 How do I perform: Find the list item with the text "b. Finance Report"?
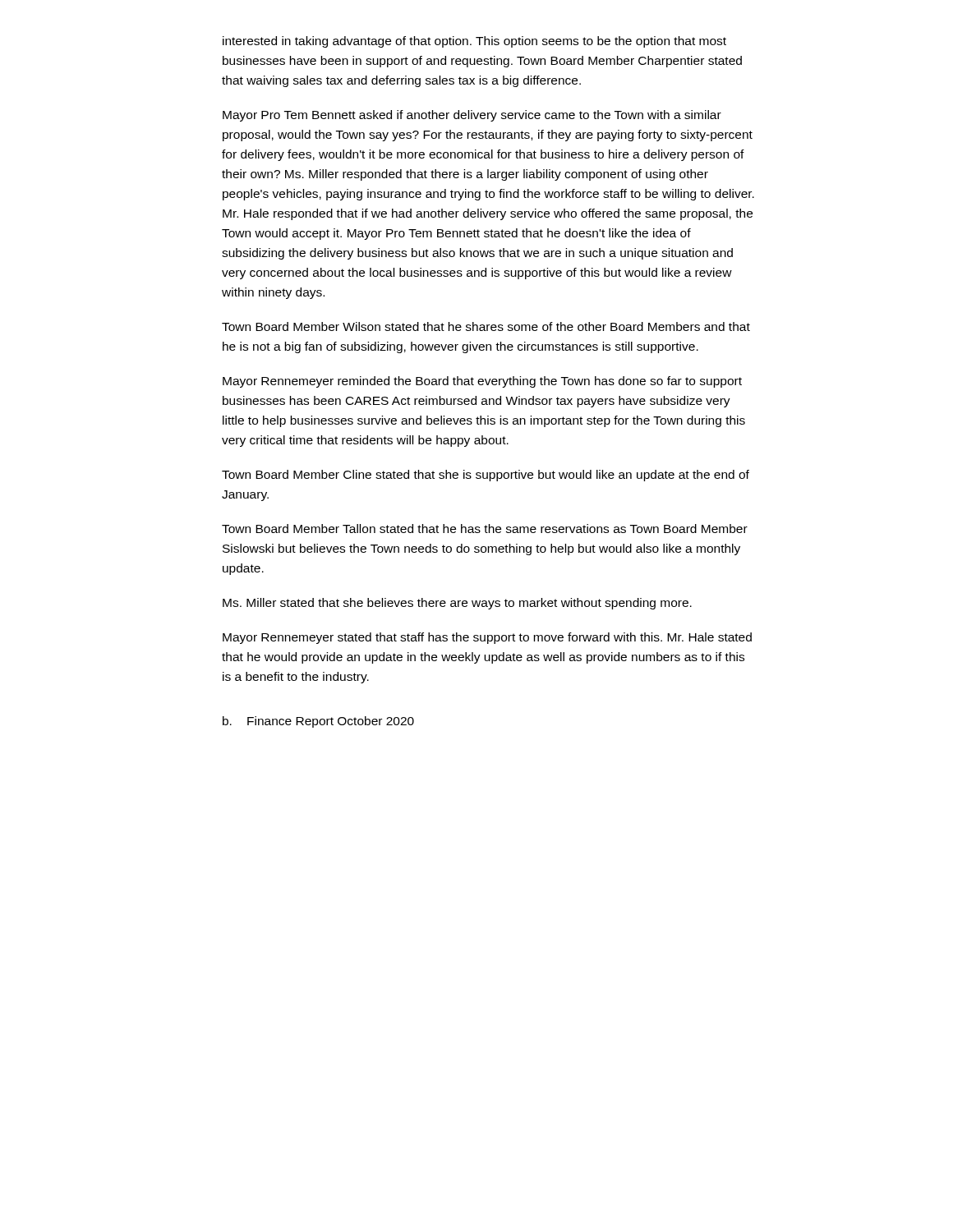(x=318, y=721)
